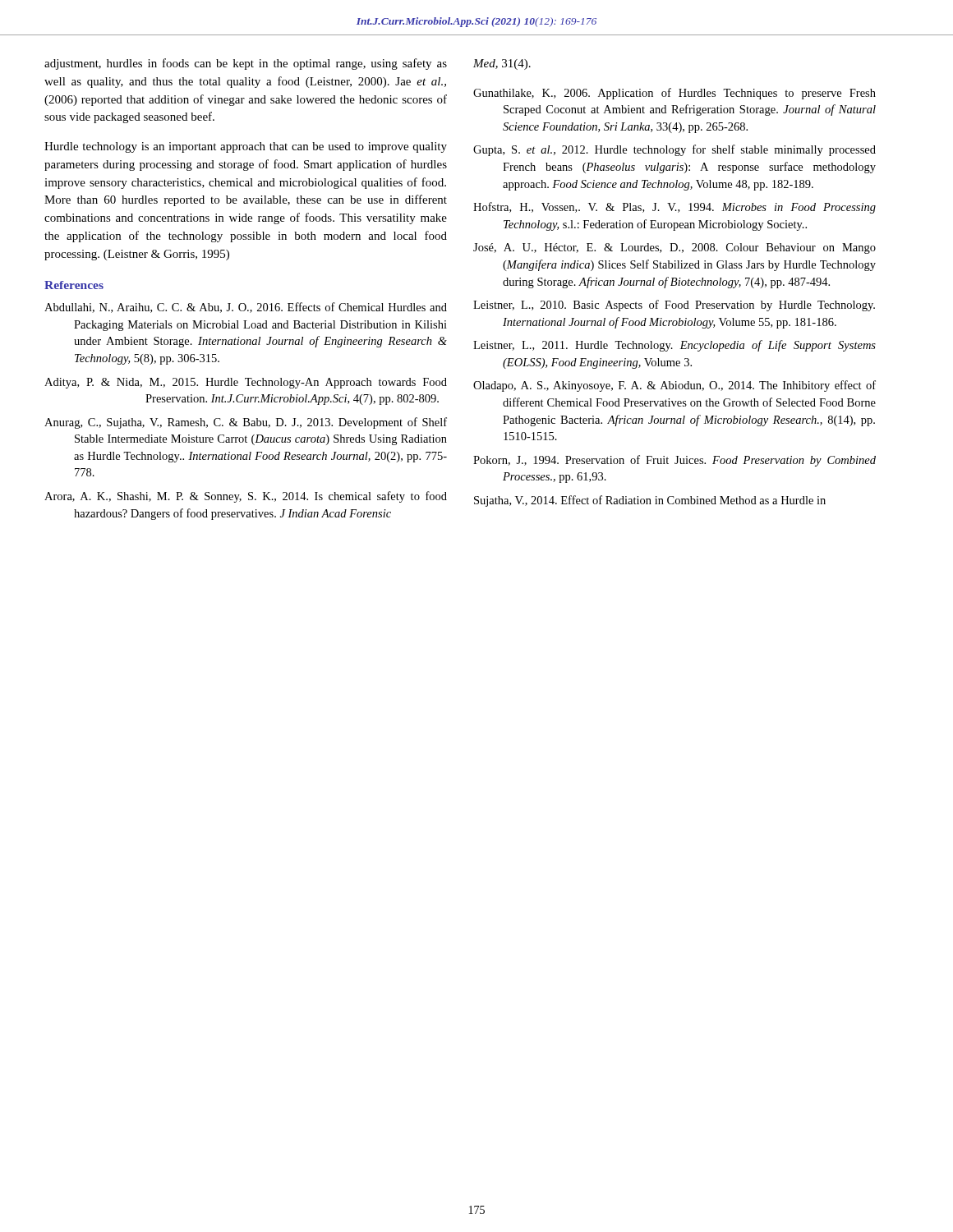Click on the passage starting "Med, 31(4)."
953x1232 pixels.
(x=502, y=64)
